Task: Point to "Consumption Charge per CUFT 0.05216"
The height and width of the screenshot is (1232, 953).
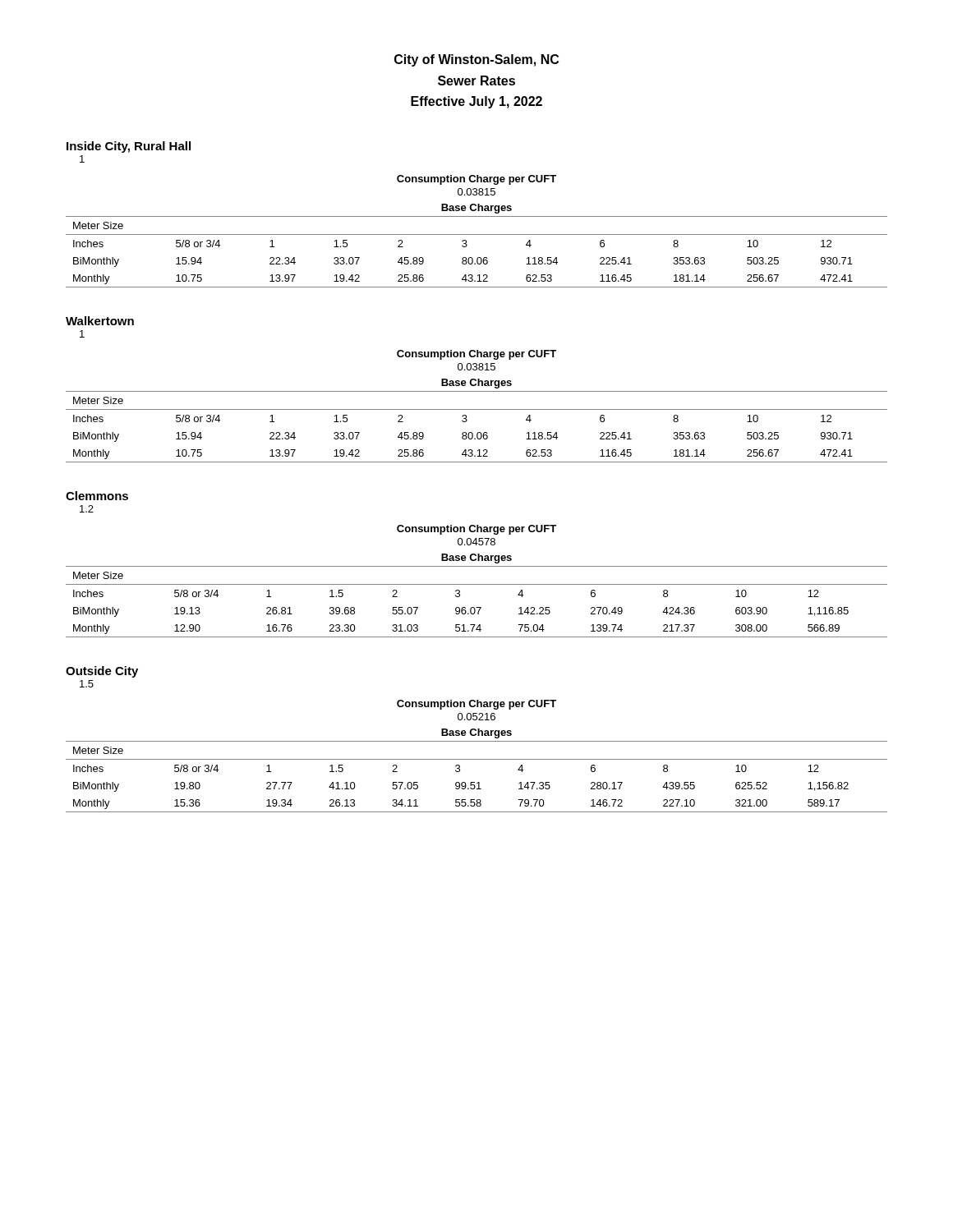Action: (476, 710)
